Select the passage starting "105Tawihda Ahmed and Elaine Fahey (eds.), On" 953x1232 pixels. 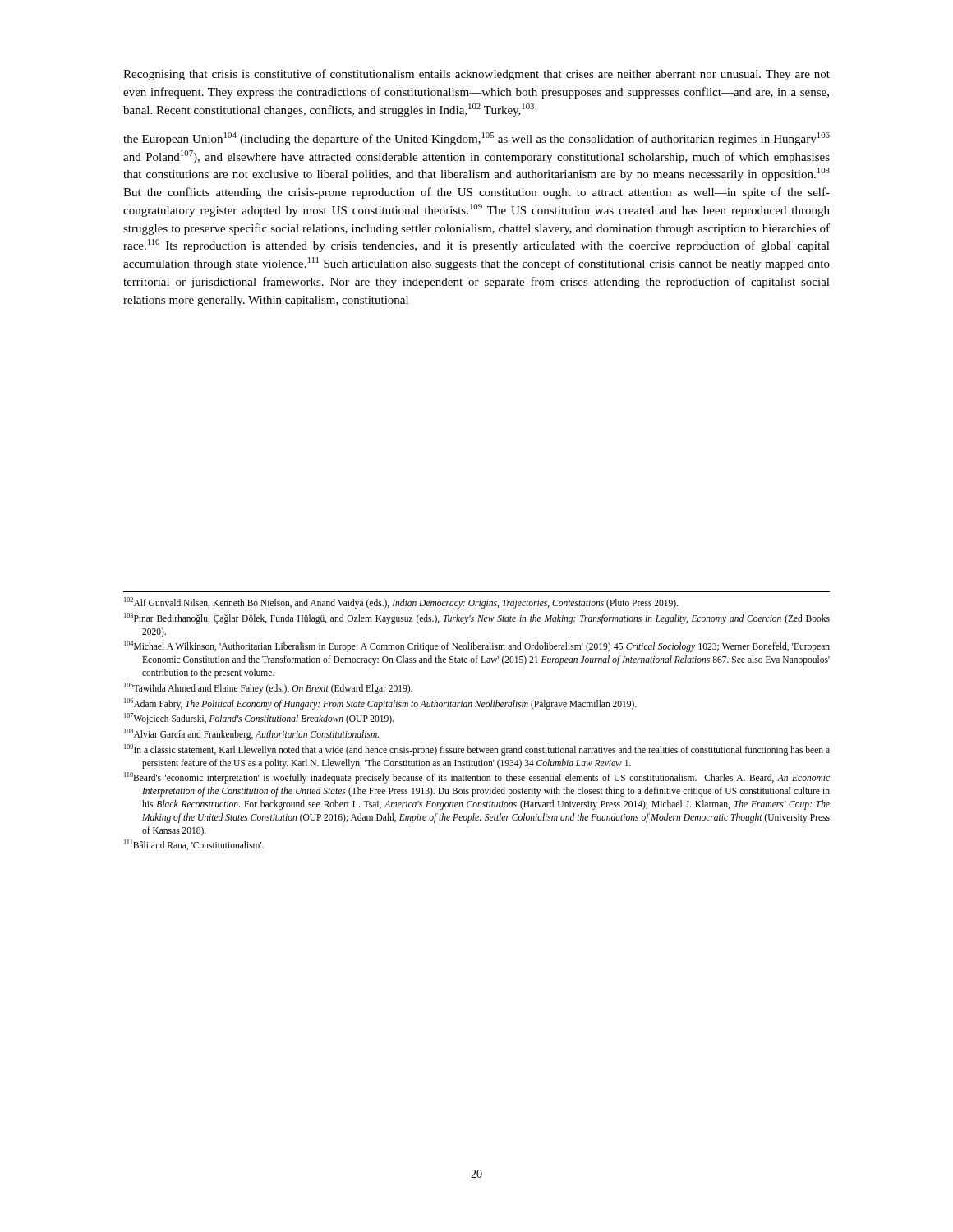point(268,688)
